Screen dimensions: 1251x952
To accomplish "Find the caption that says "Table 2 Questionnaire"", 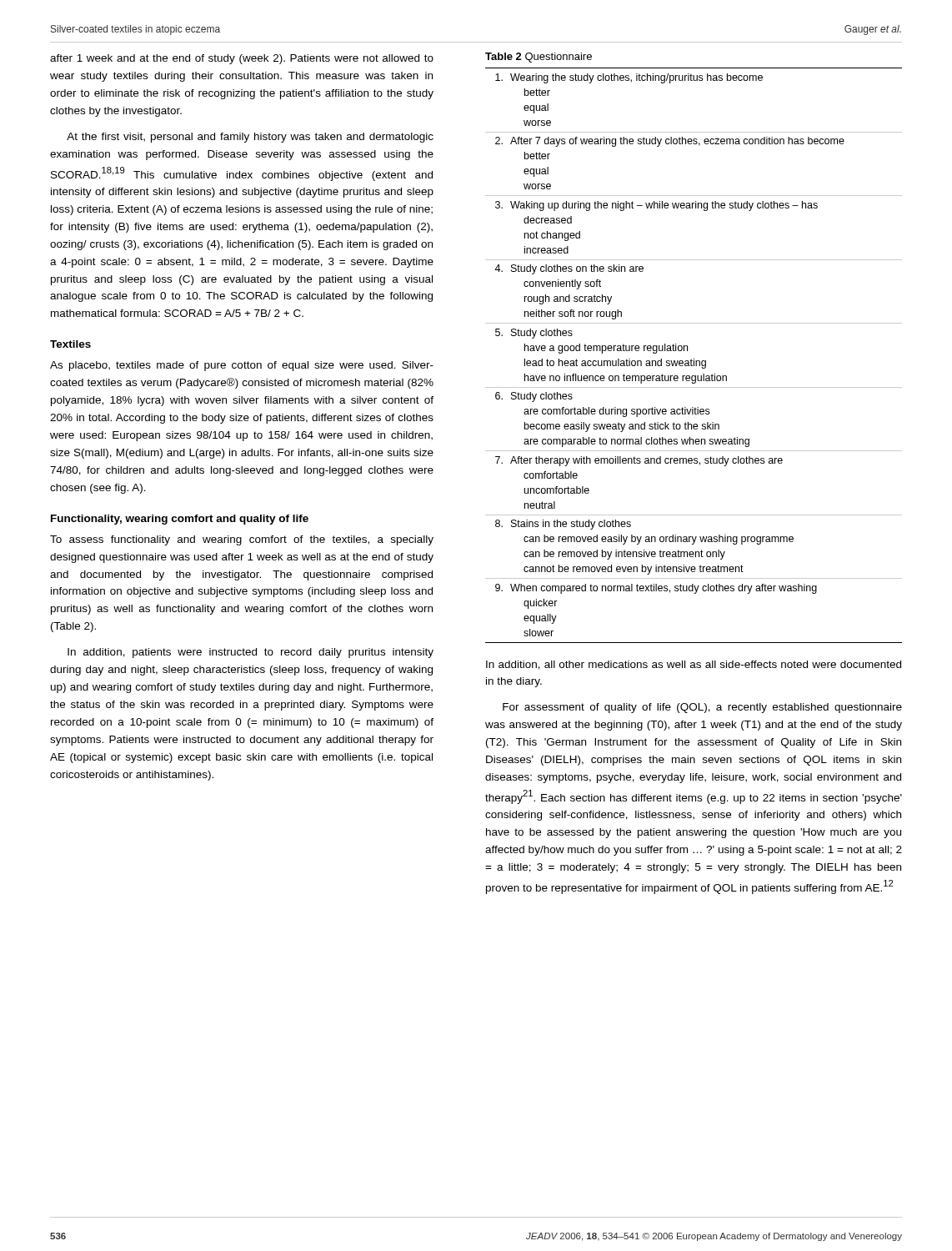I will pos(539,56).
